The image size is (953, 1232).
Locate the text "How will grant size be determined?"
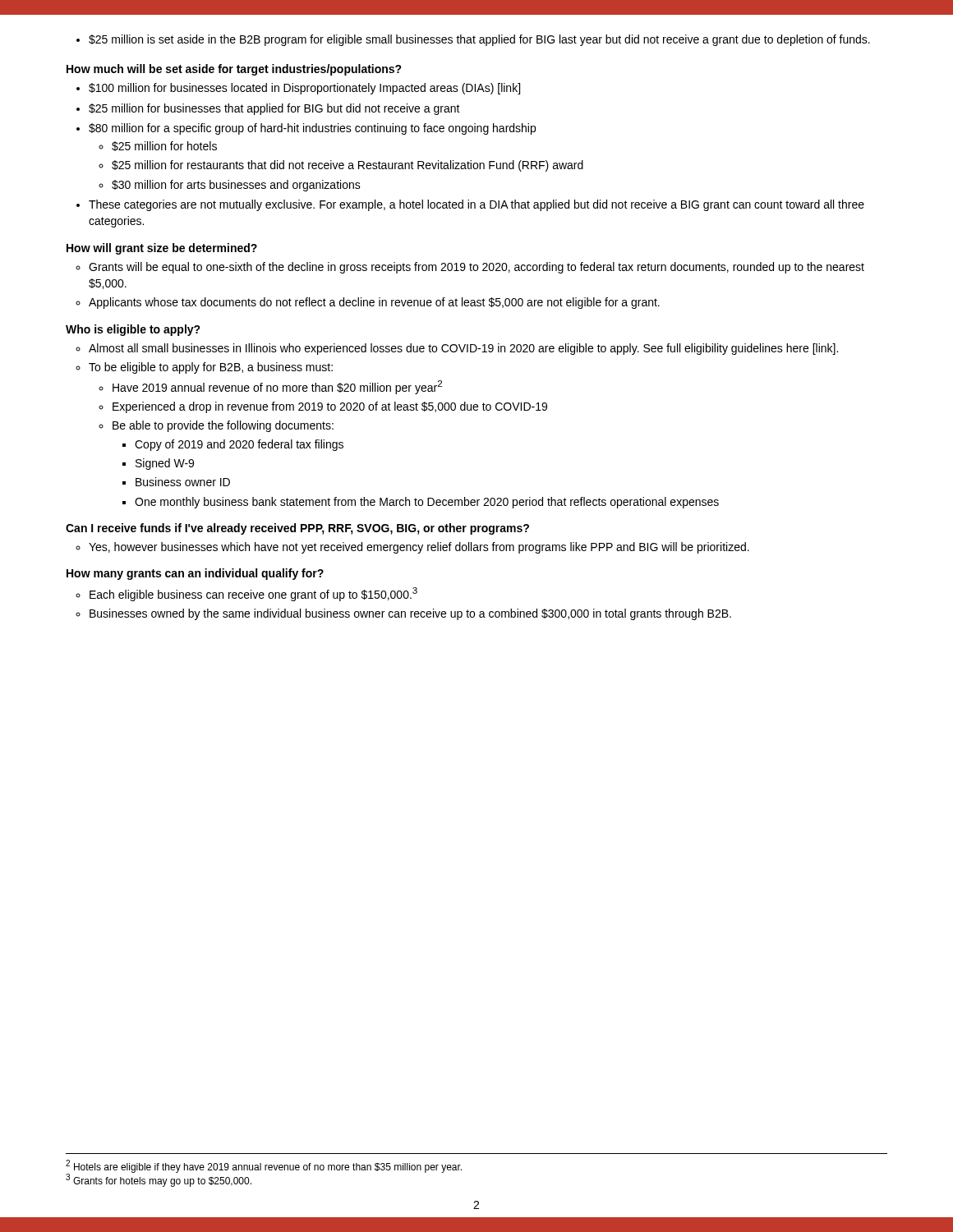tap(162, 248)
